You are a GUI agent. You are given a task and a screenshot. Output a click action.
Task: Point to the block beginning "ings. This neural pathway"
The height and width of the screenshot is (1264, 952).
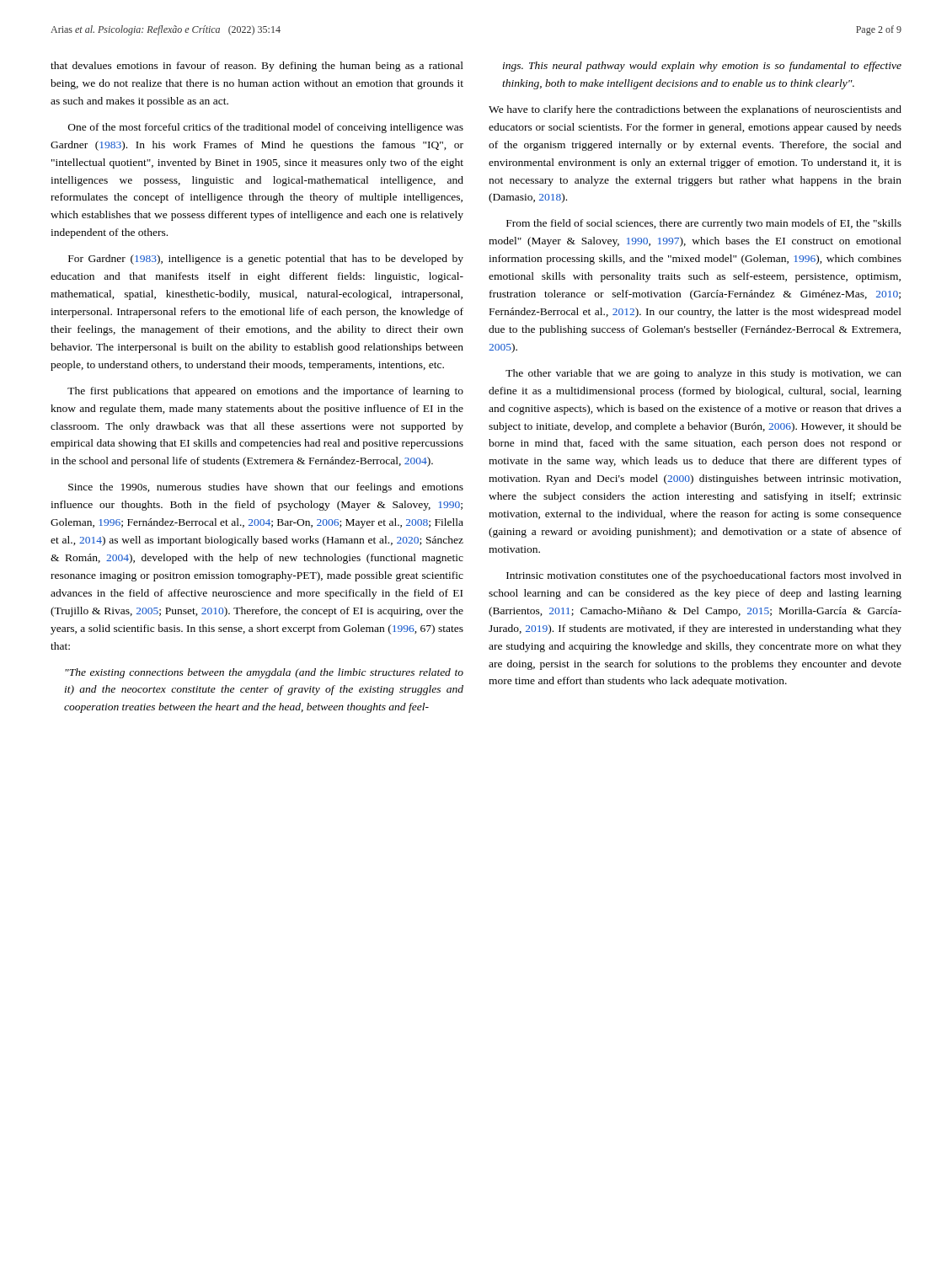click(695, 374)
